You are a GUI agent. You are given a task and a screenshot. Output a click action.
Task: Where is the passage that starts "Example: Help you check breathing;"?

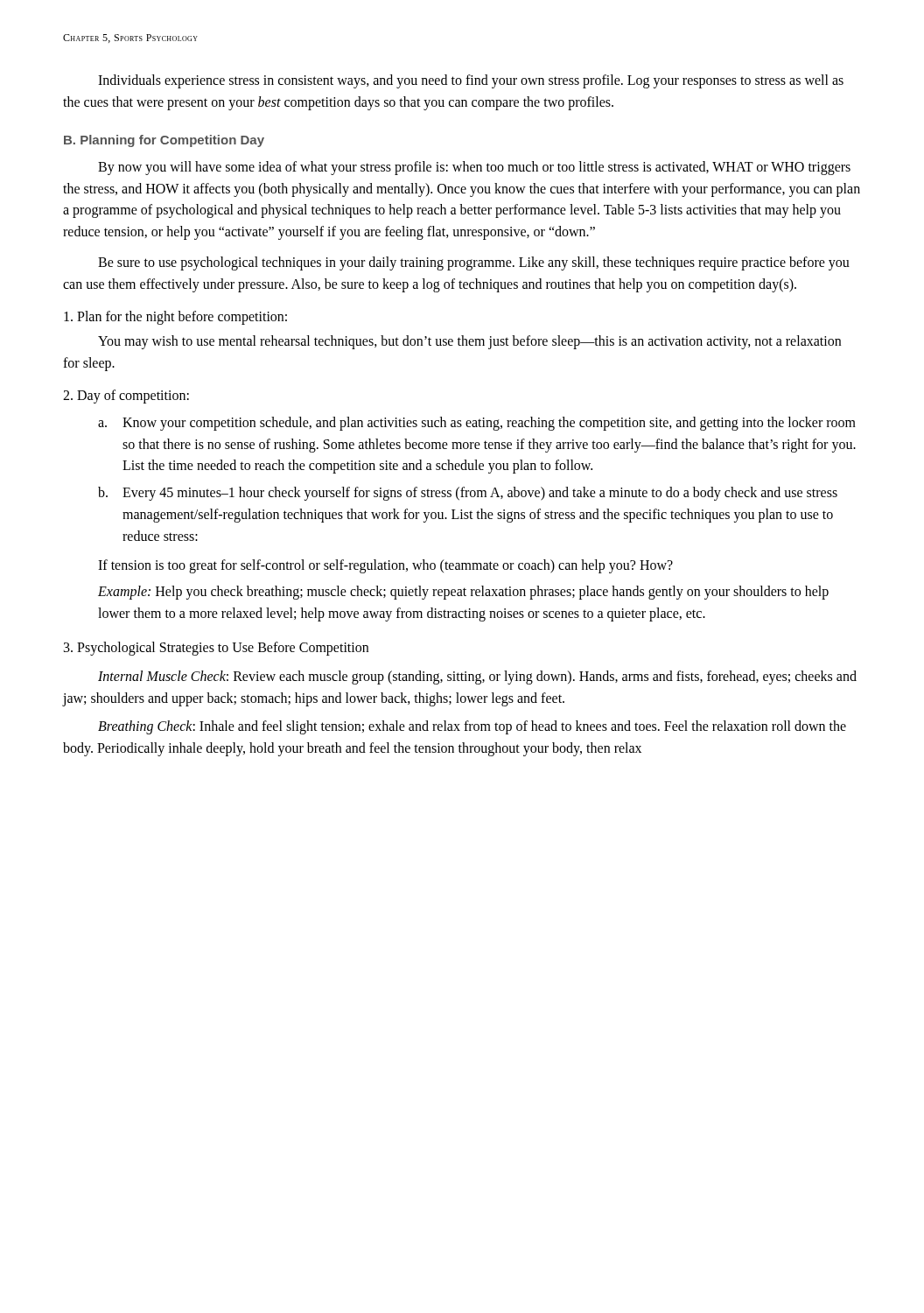(463, 602)
